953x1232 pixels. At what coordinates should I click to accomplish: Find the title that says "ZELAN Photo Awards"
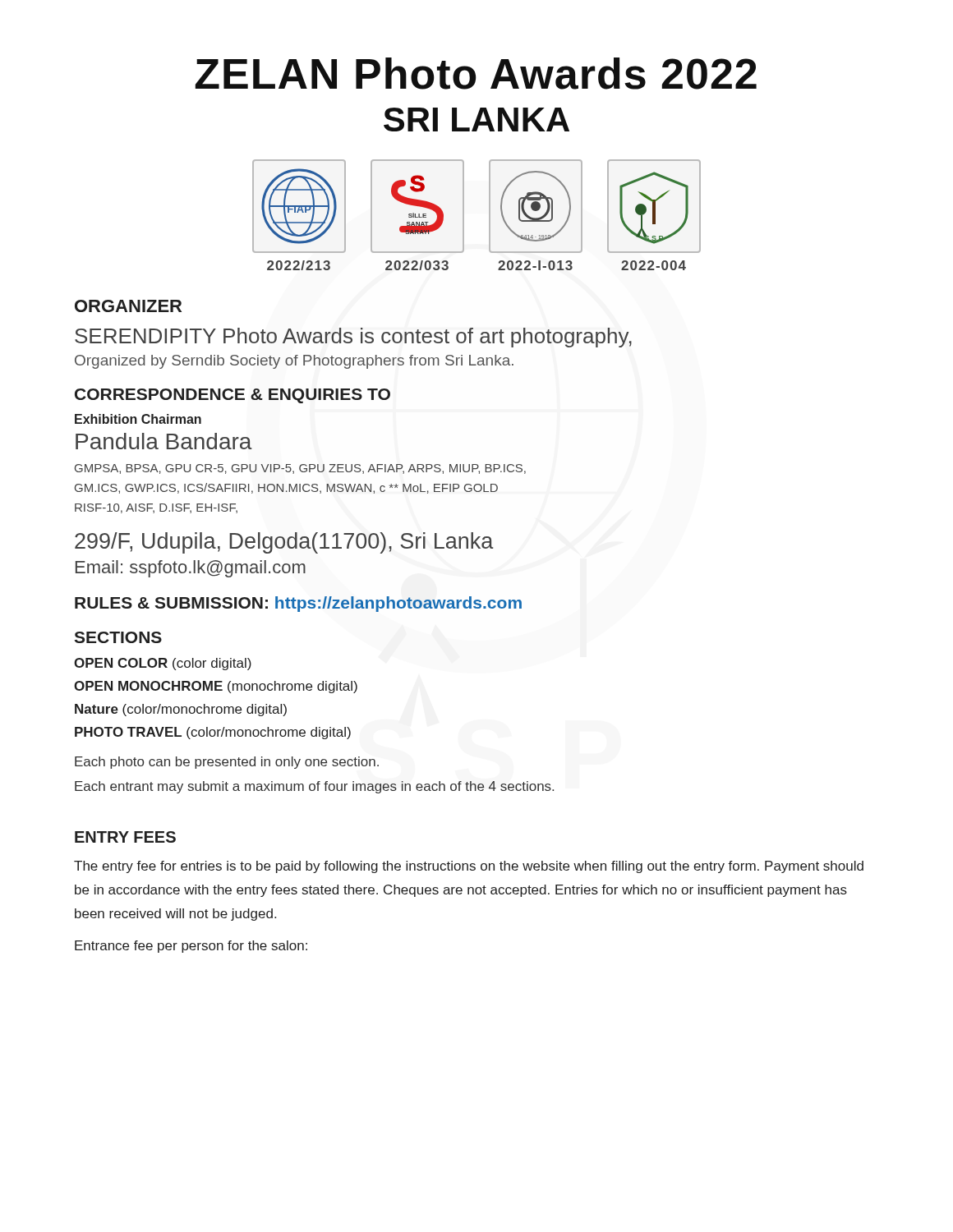click(476, 94)
